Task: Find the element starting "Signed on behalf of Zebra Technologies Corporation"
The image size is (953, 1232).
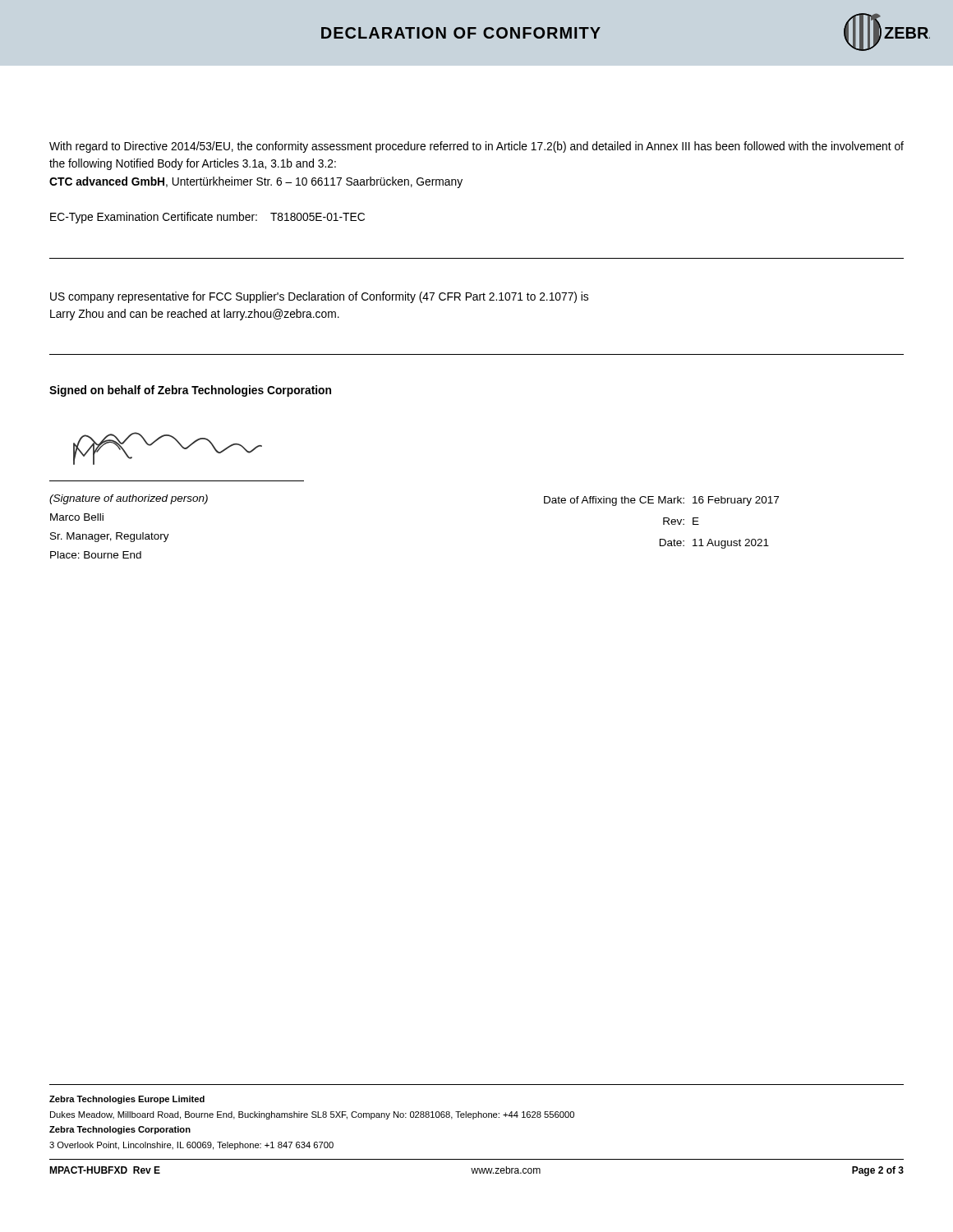Action: (x=191, y=391)
